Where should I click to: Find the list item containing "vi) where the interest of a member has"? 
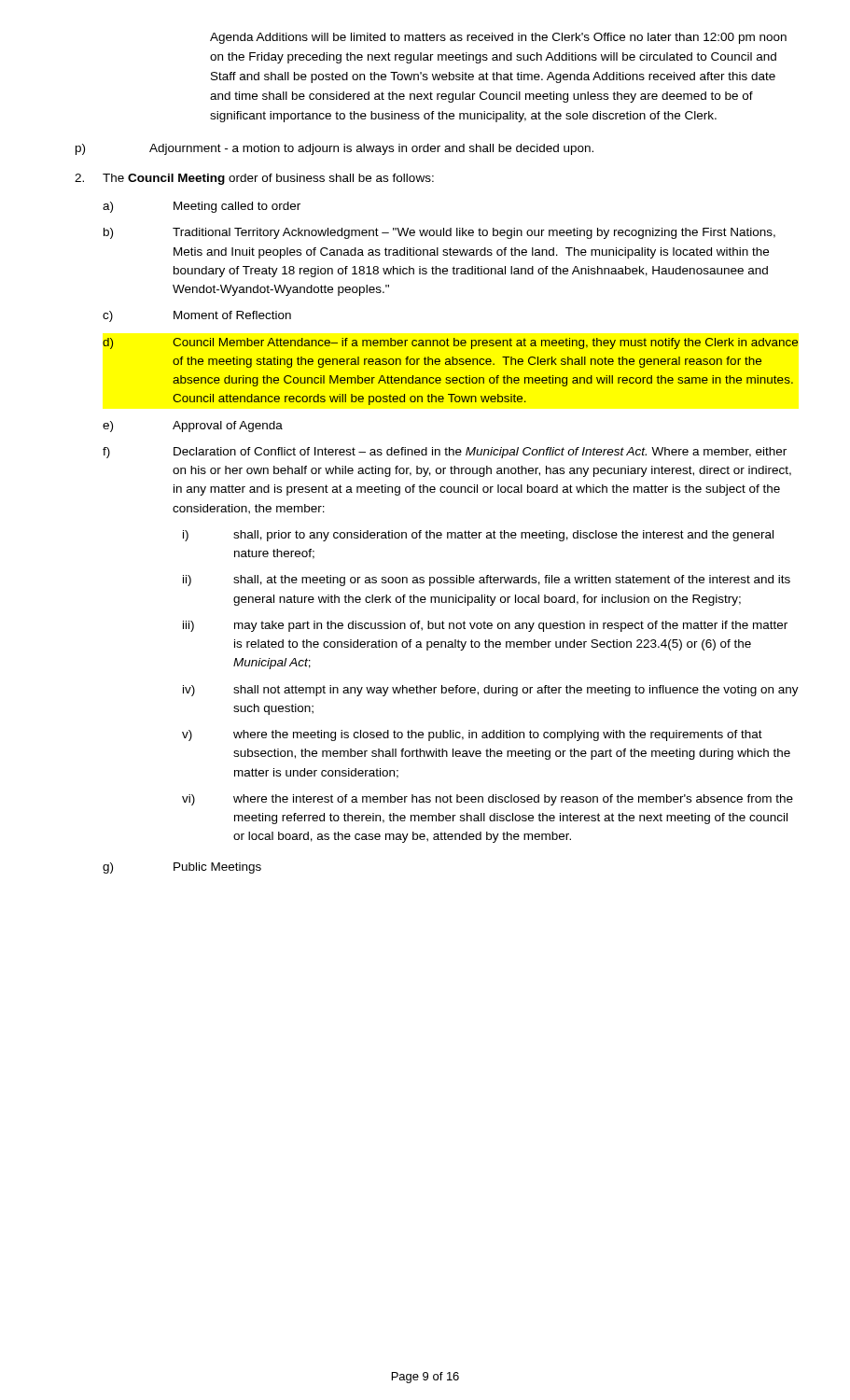[486, 818]
